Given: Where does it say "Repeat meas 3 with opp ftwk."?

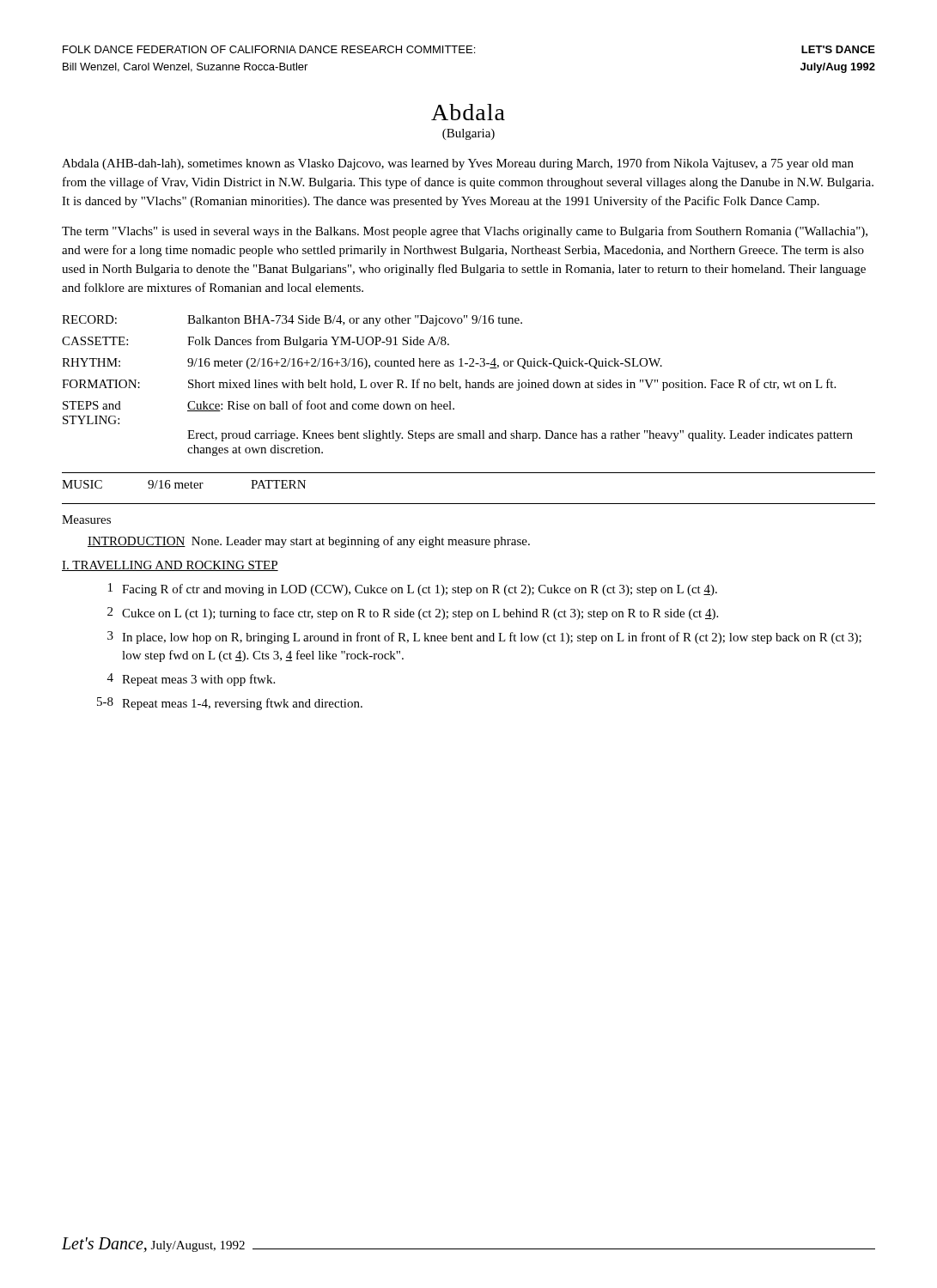Looking at the screenshot, I should pyautogui.click(x=199, y=679).
